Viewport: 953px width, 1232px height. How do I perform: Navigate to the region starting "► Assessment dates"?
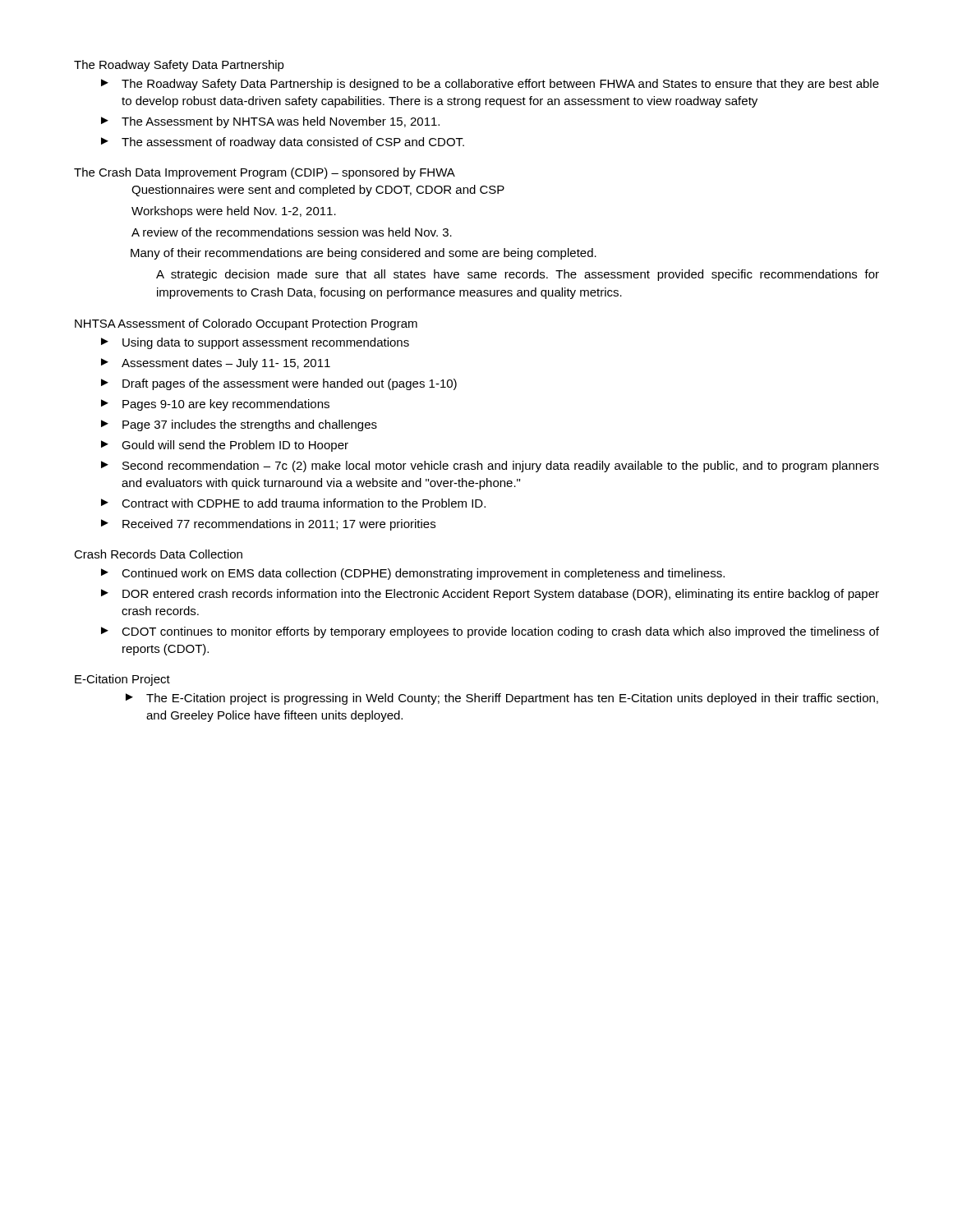pyautogui.click(x=216, y=364)
